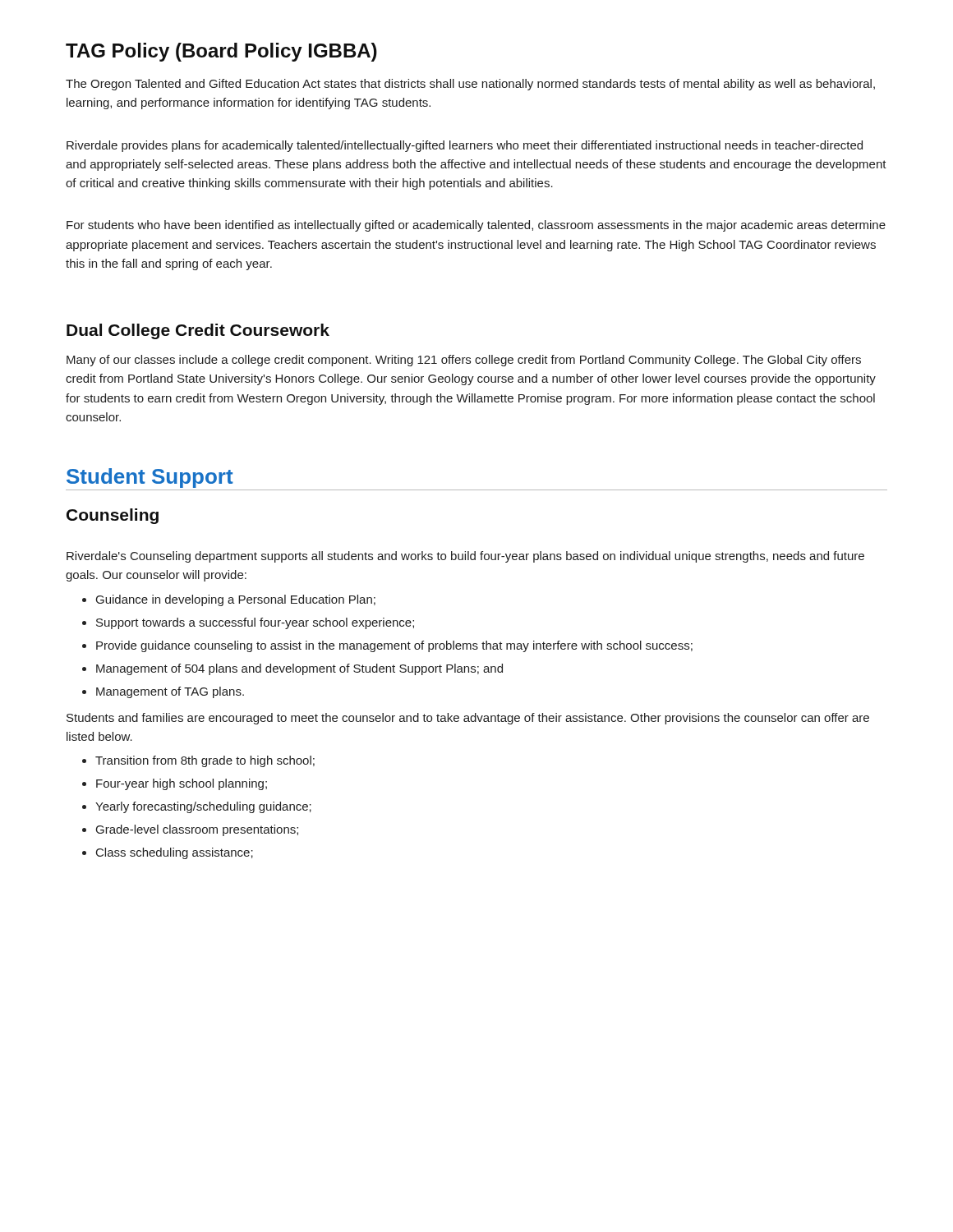
Task: Navigate to the element starting "Riverdale's Counseling department supports all students and"
Action: pos(465,565)
